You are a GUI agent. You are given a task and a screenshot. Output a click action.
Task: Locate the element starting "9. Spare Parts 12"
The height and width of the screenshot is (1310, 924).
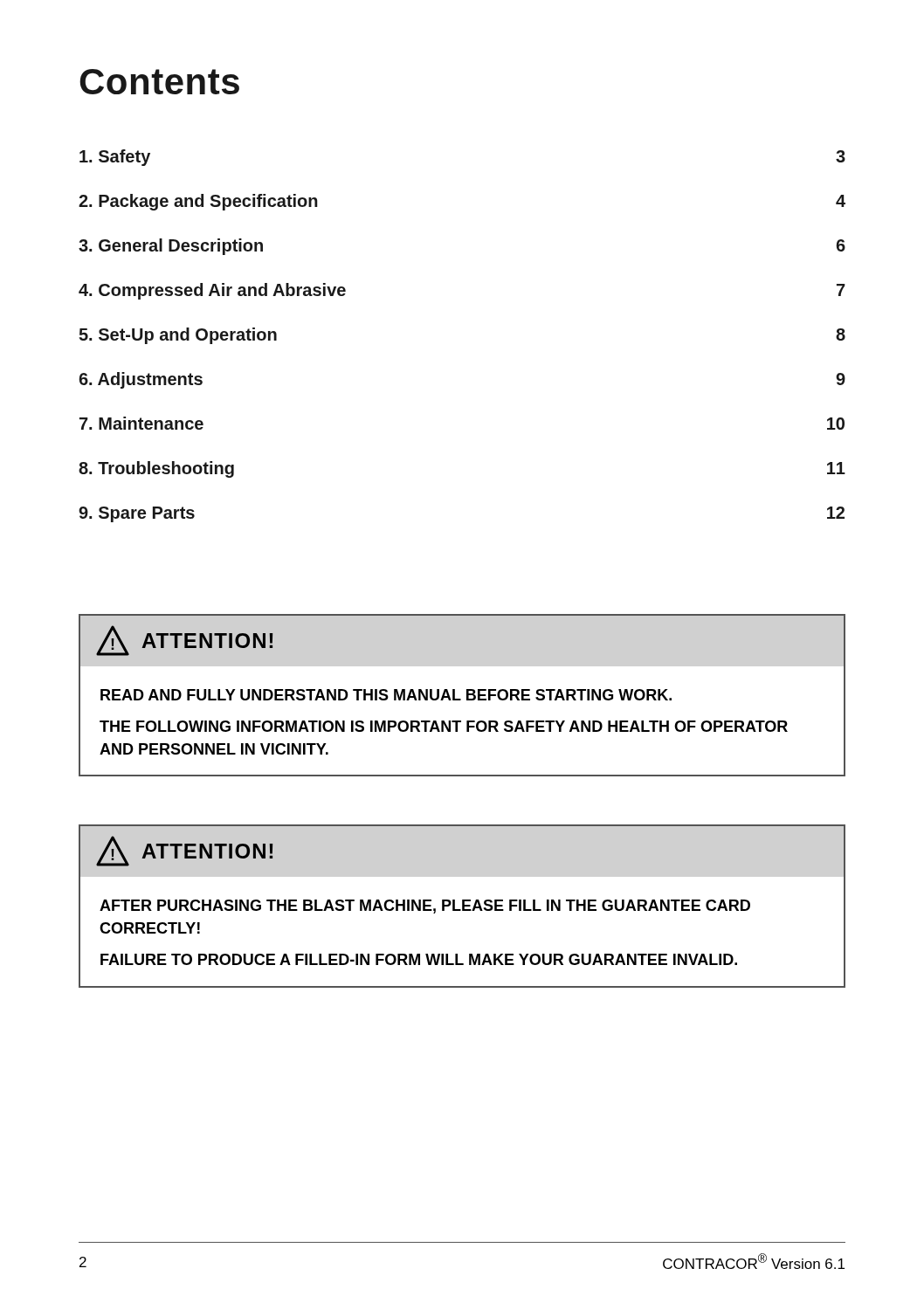(138, 514)
